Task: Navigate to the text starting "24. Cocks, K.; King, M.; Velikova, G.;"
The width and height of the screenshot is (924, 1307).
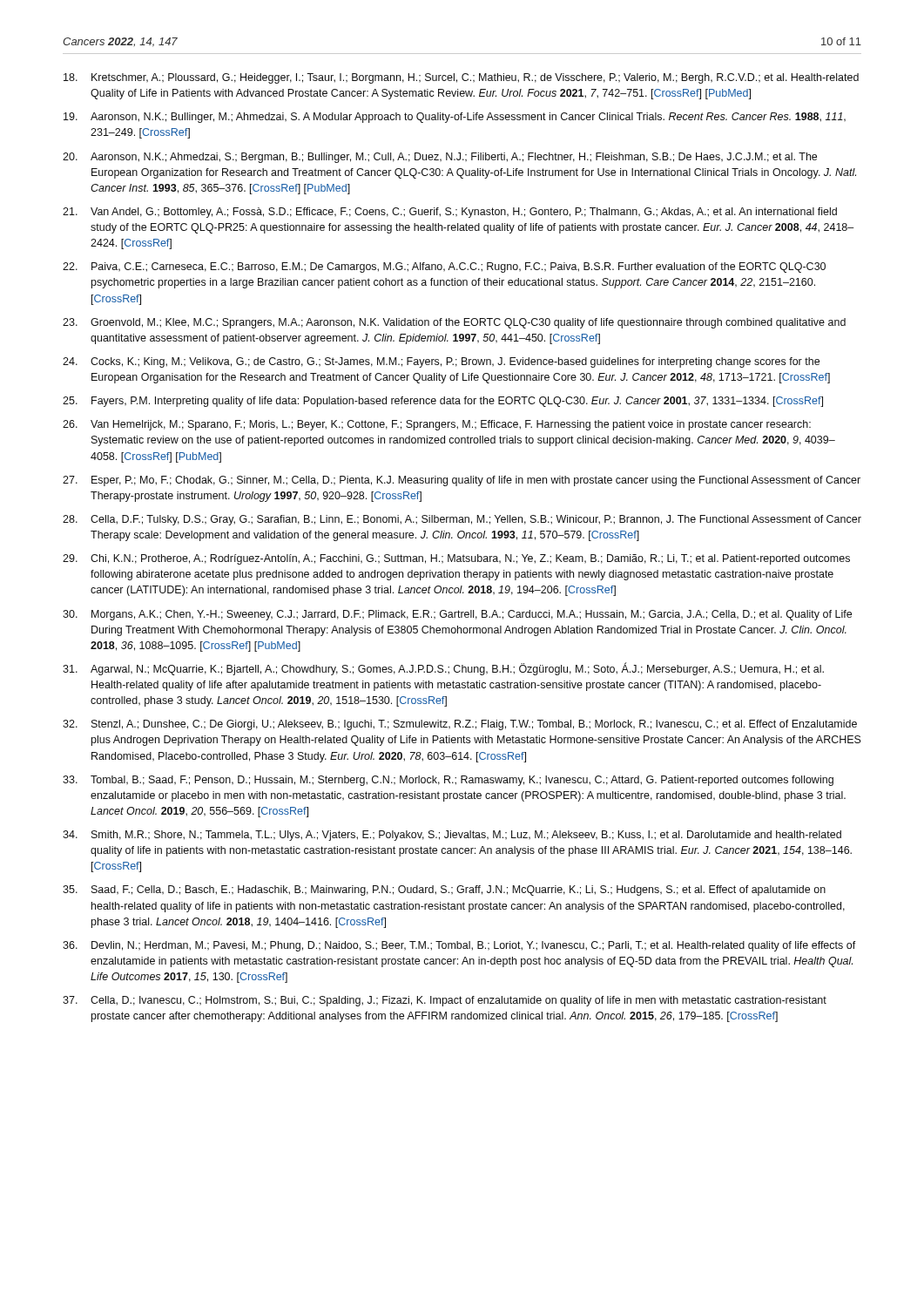Action: [462, 369]
